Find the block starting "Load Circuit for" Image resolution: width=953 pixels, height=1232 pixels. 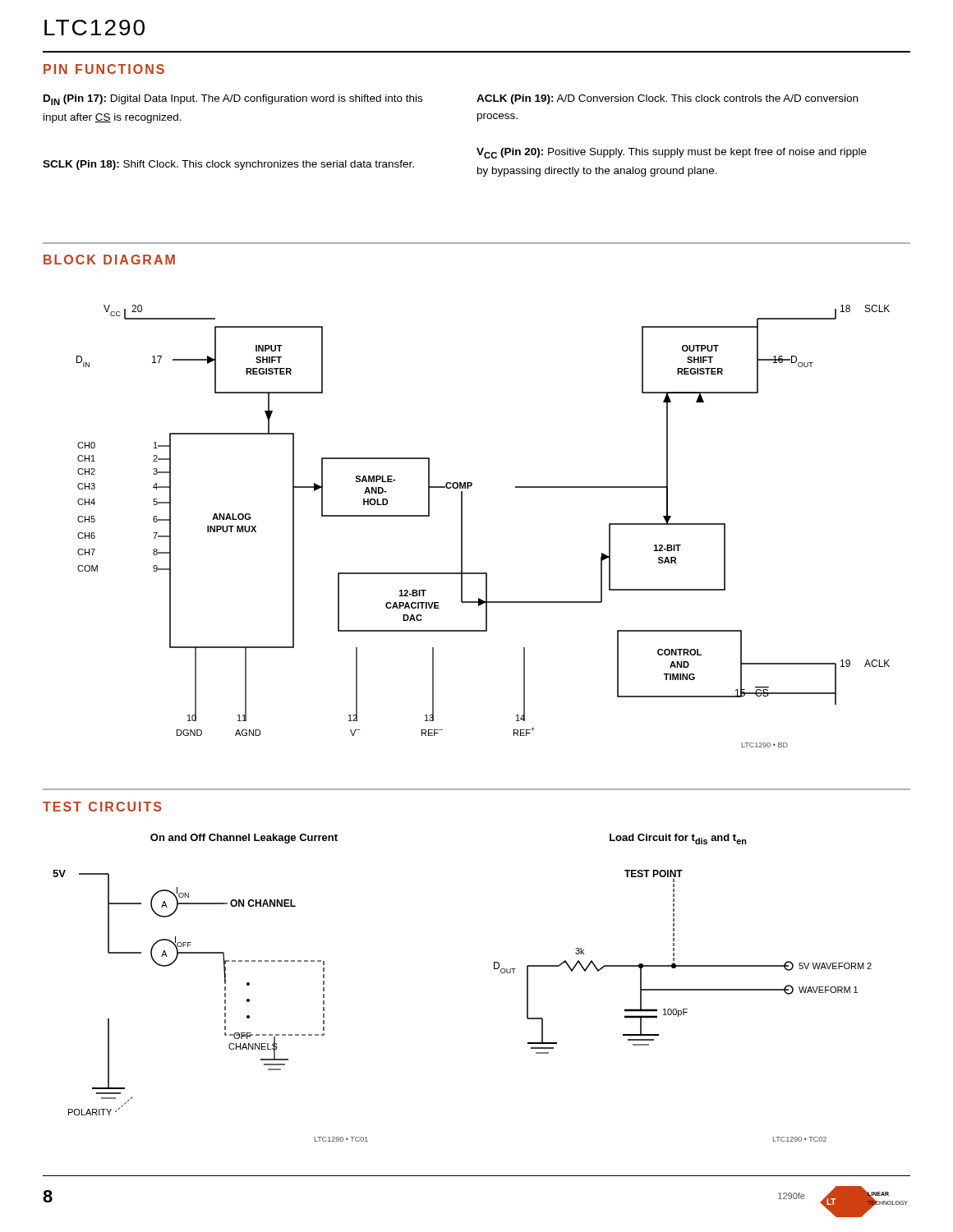[x=678, y=838]
